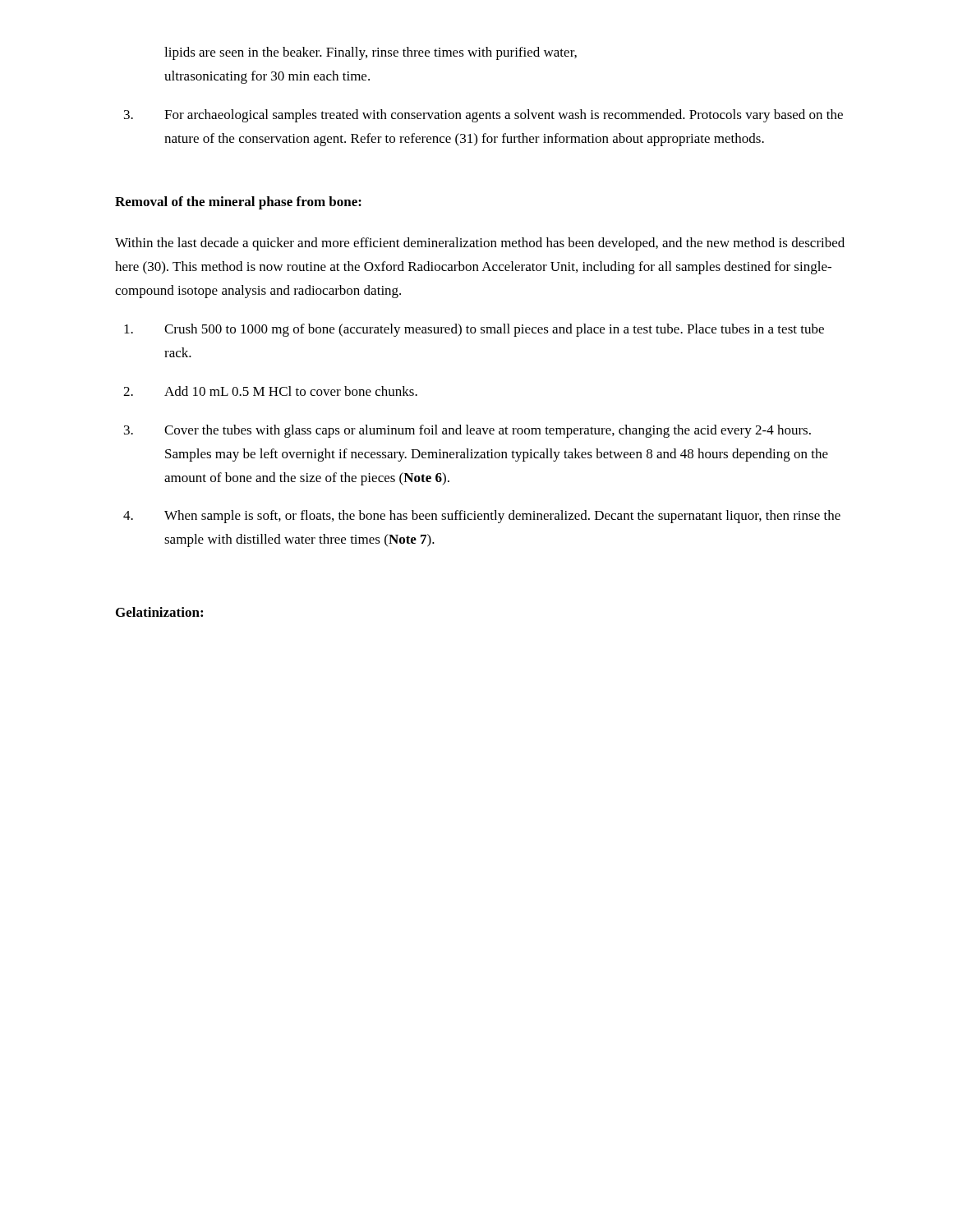Point to the block beginning "4. When sample is soft,"
This screenshot has height=1232, width=953.
click(481, 528)
